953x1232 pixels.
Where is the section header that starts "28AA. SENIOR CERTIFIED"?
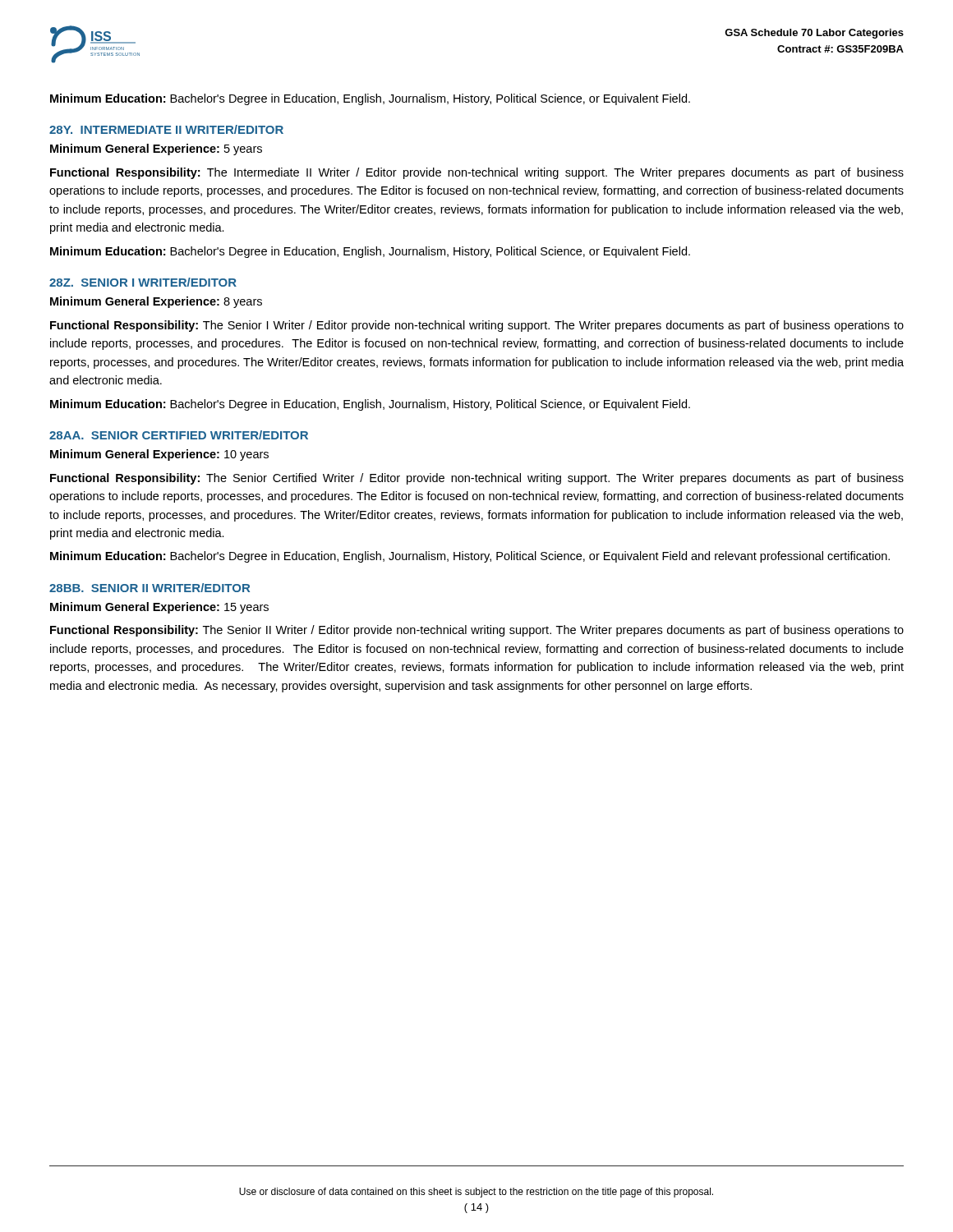tap(179, 435)
